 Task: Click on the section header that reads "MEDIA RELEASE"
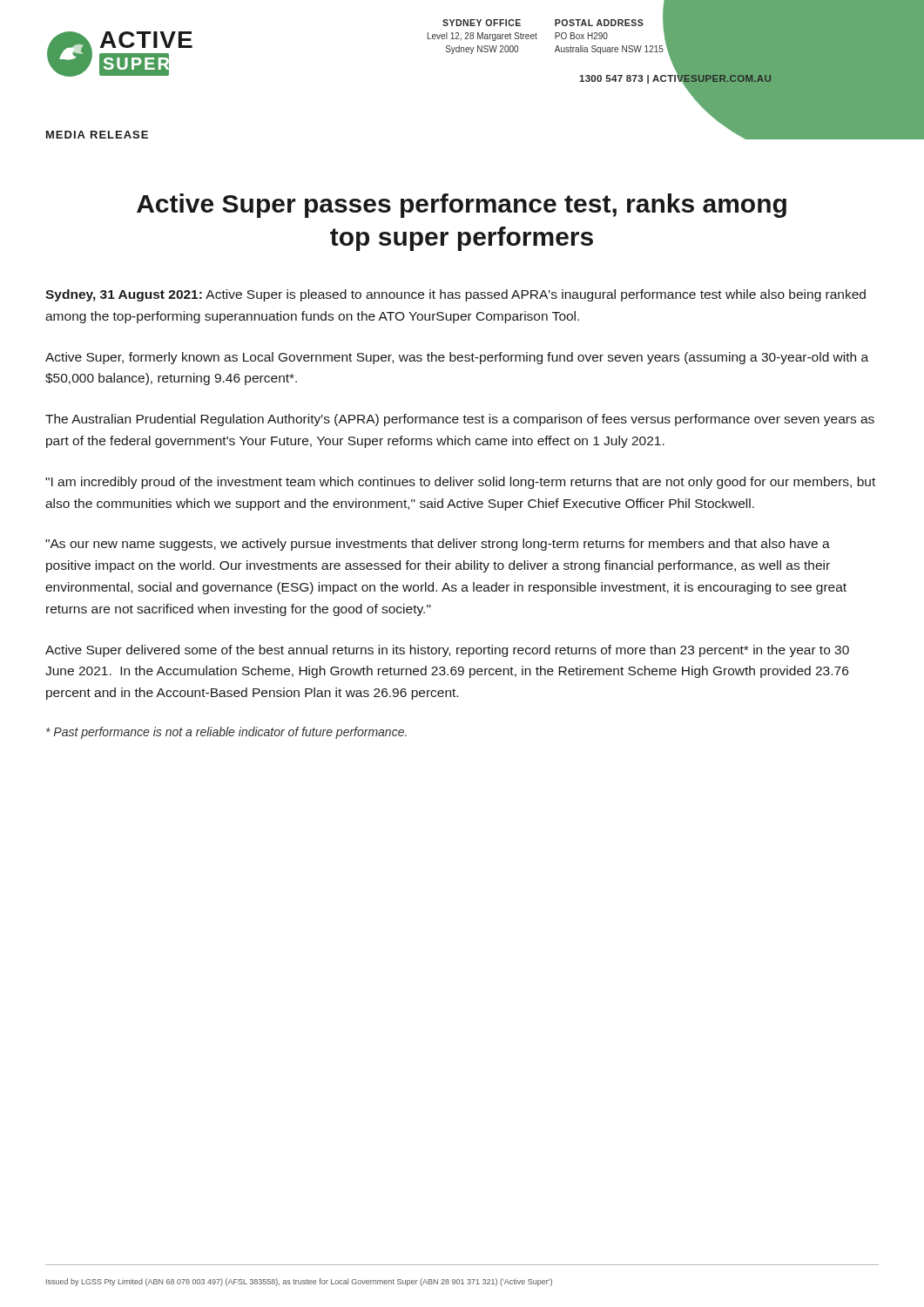(x=97, y=135)
